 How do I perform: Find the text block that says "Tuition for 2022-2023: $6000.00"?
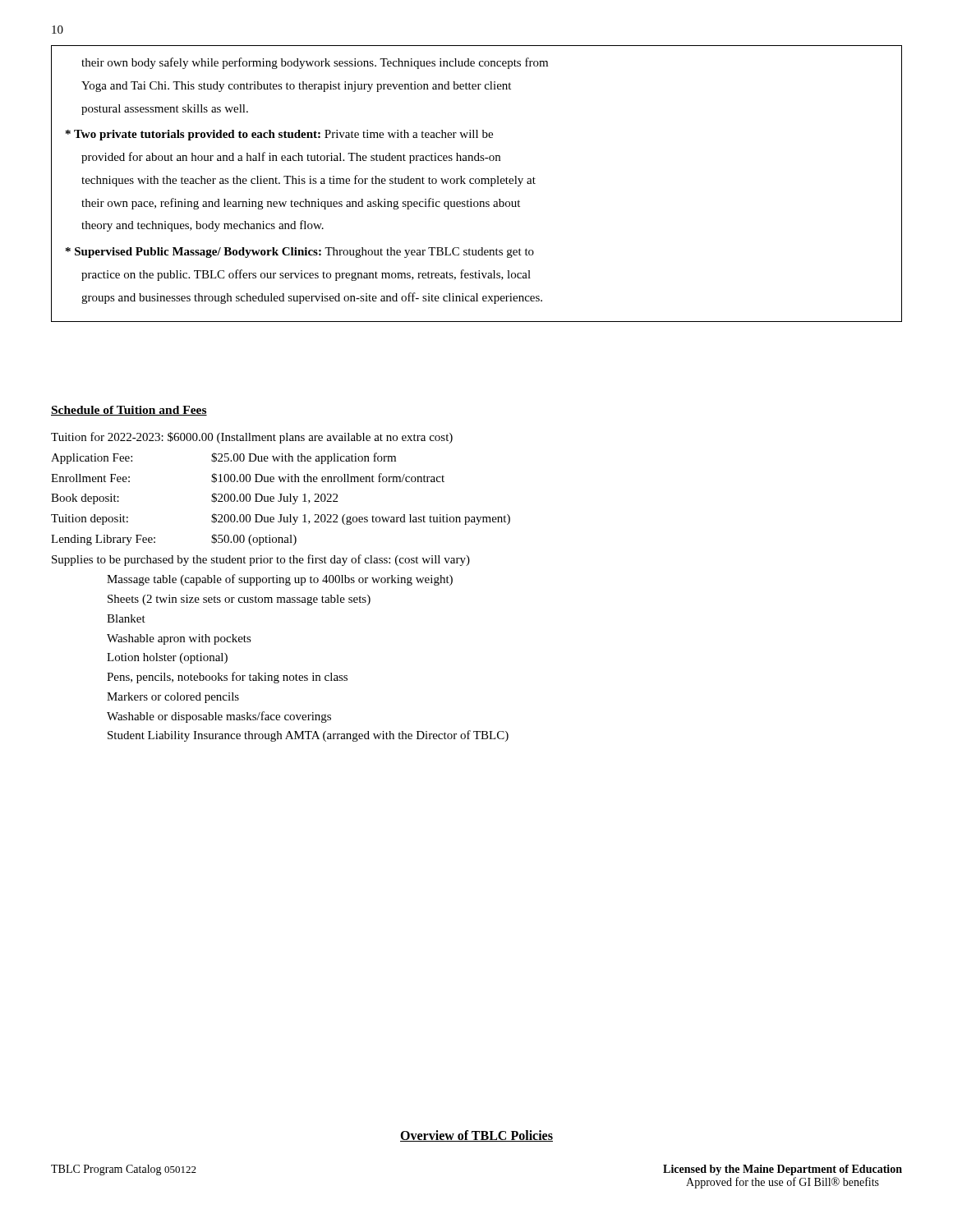(x=252, y=438)
